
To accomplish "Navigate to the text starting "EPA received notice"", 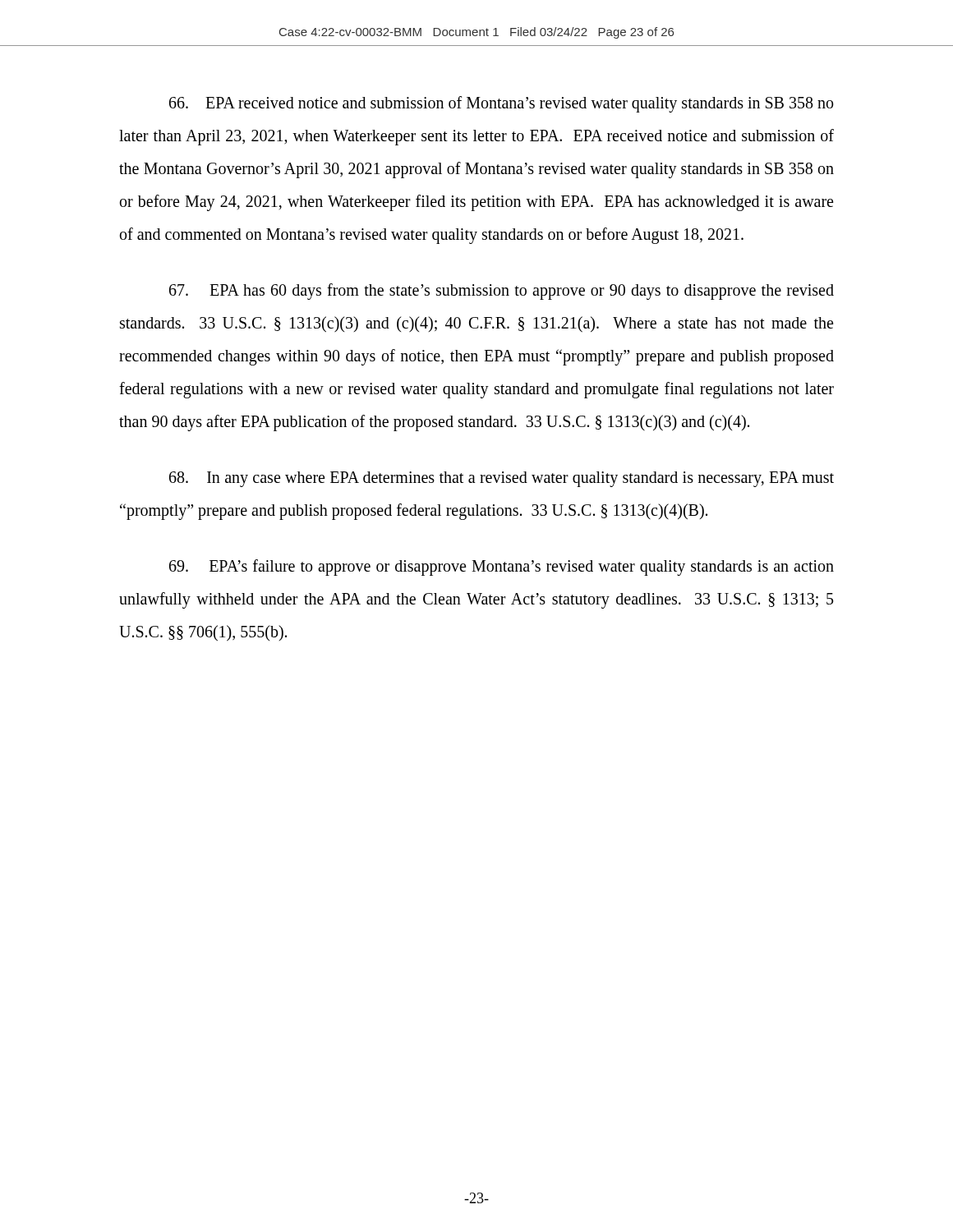I will [x=476, y=168].
